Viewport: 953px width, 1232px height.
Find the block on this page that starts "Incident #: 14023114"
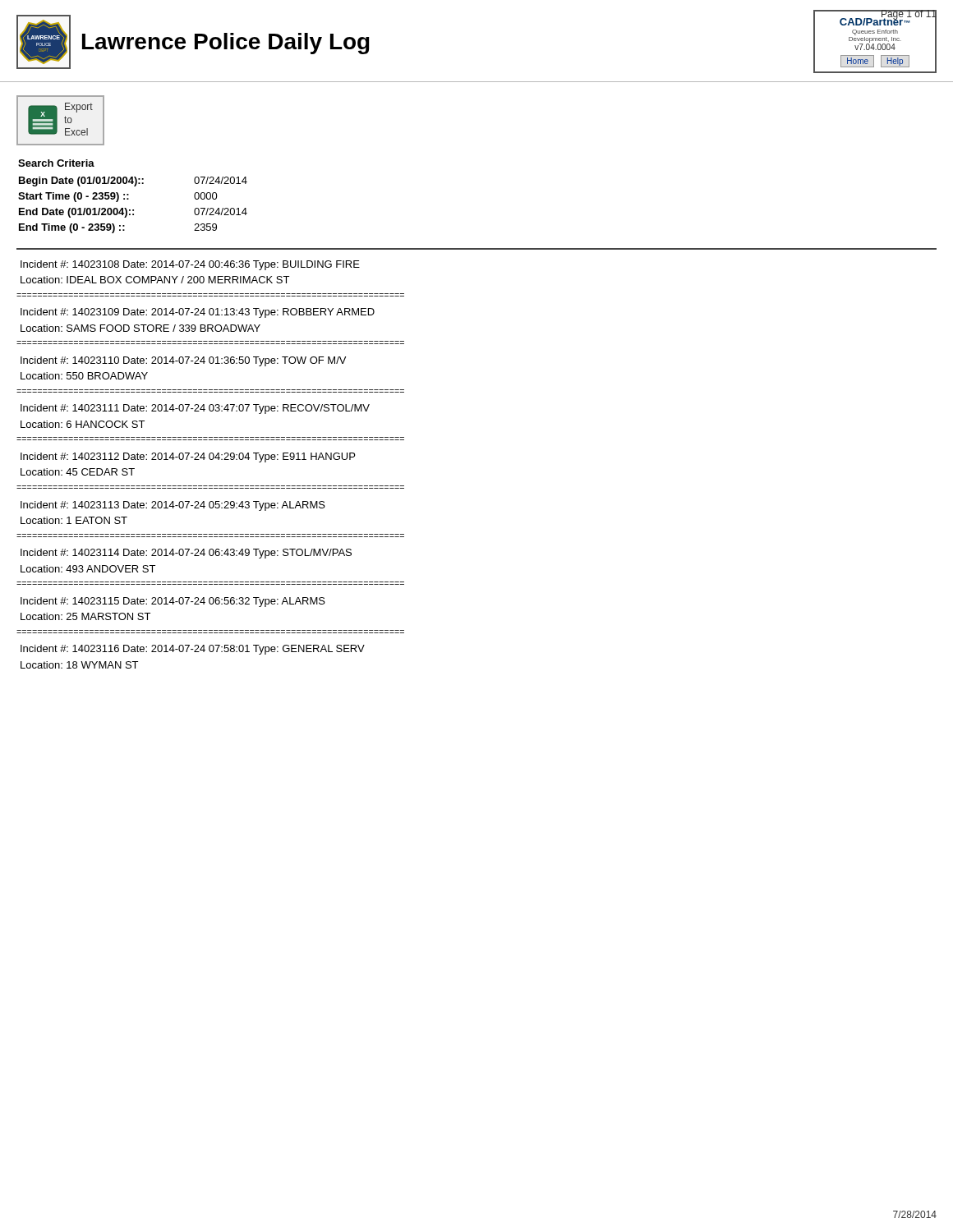pyautogui.click(x=186, y=560)
